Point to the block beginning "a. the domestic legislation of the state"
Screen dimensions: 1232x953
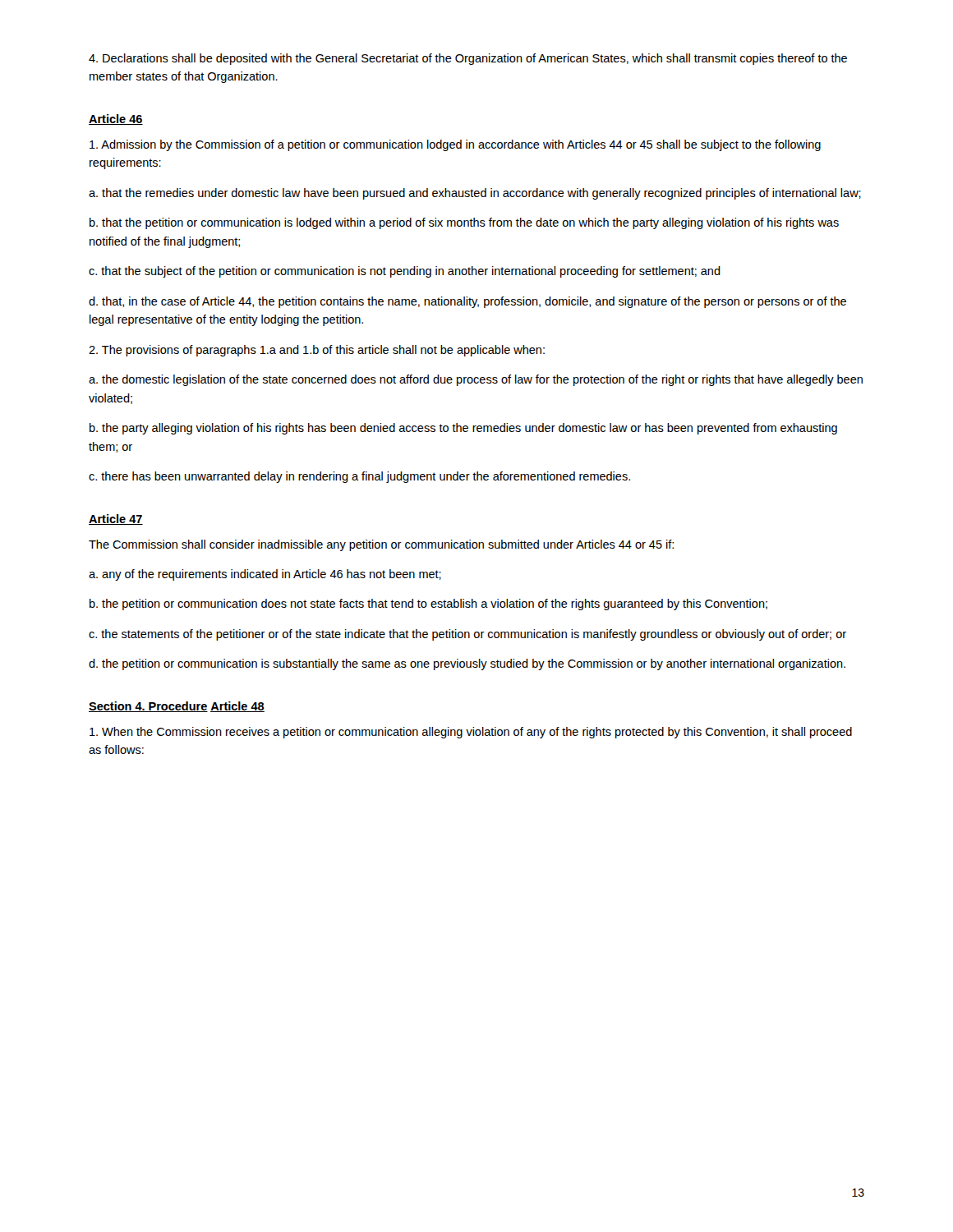click(476, 389)
